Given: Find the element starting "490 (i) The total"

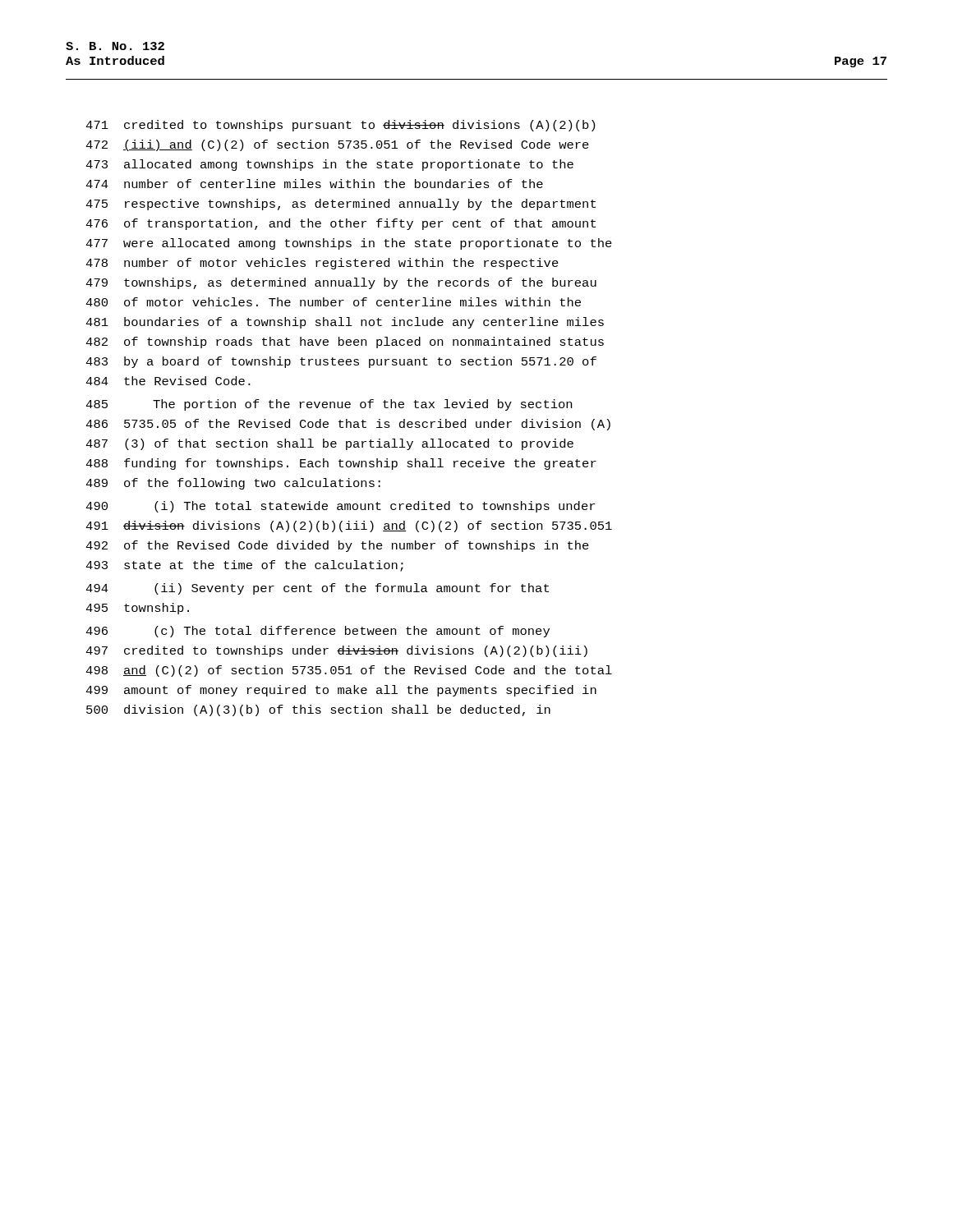Looking at the screenshot, I should tap(476, 537).
